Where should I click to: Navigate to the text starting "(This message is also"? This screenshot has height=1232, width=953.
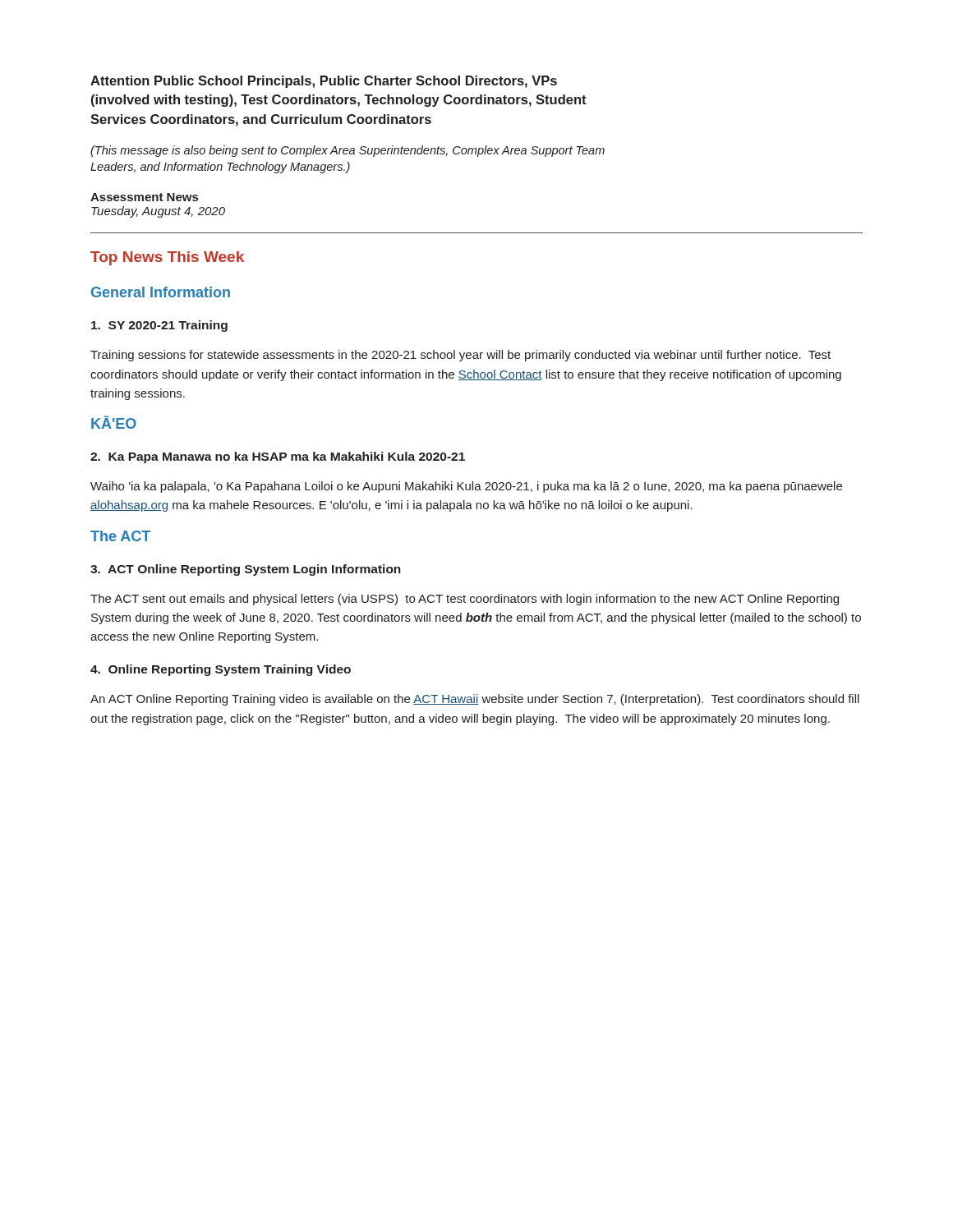[476, 159]
